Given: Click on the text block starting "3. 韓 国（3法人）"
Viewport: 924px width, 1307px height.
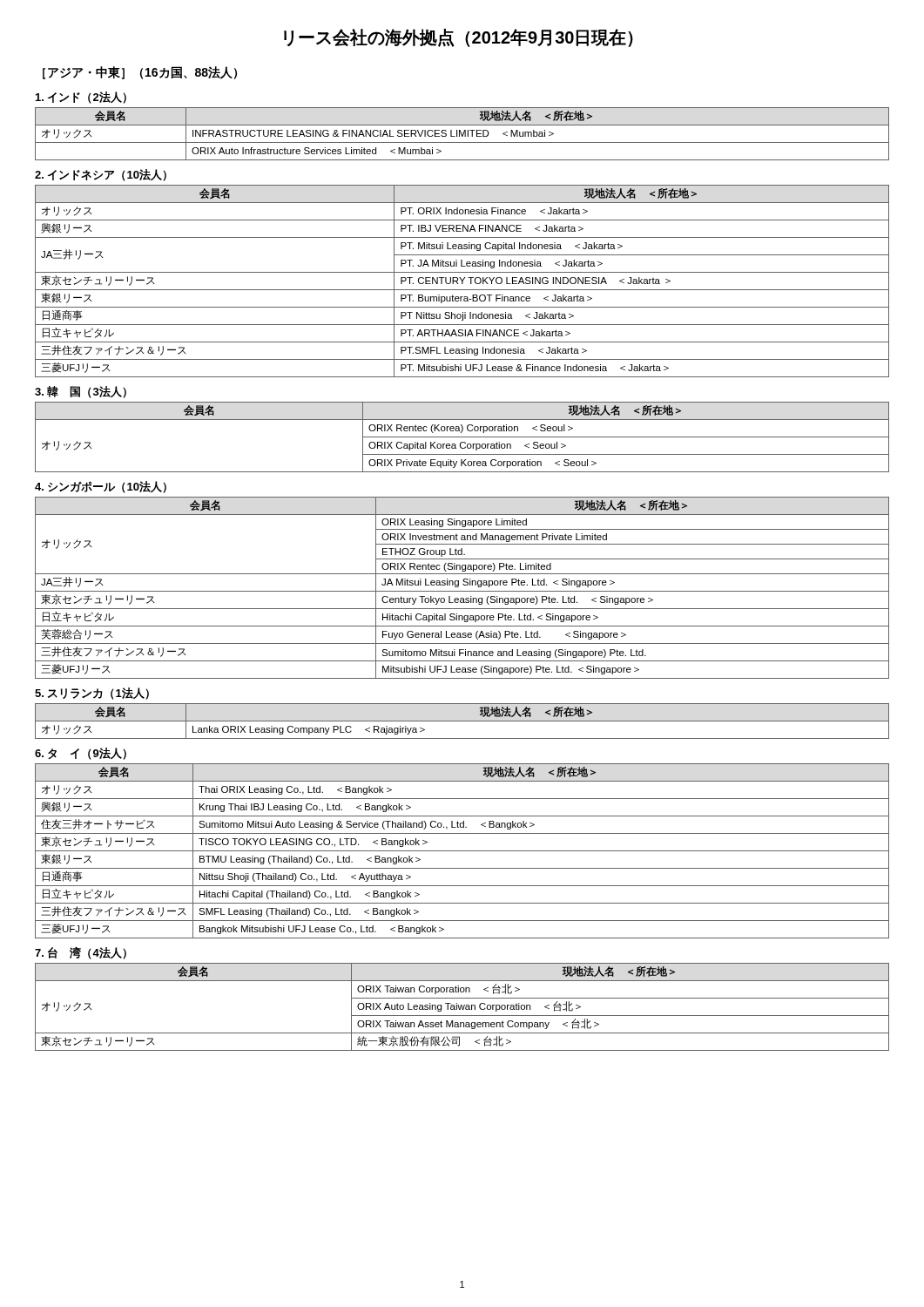Looking at the screenshot, I should pos(84,392).
